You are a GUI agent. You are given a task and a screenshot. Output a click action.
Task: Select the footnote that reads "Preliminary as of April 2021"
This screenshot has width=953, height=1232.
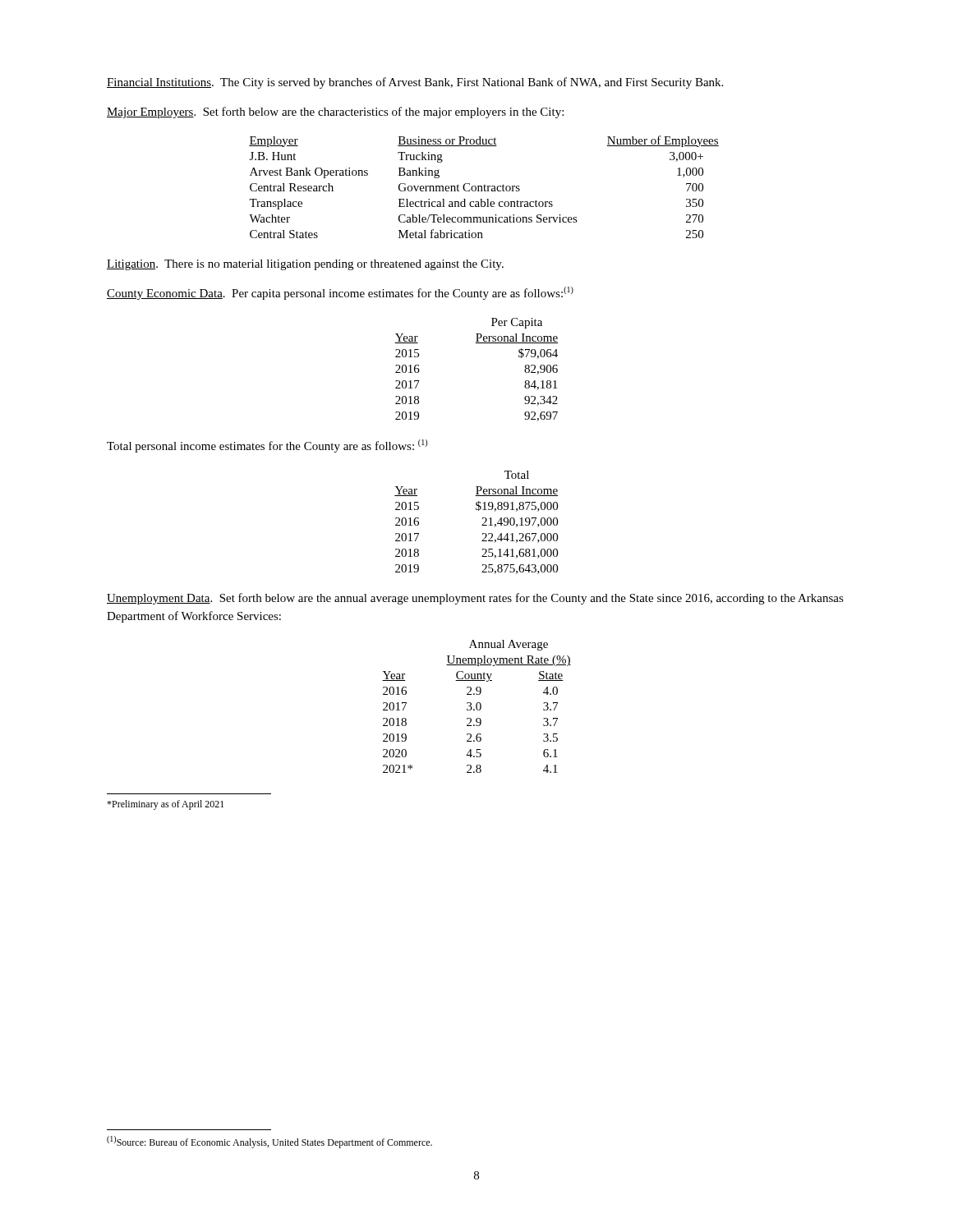(165, 805)
